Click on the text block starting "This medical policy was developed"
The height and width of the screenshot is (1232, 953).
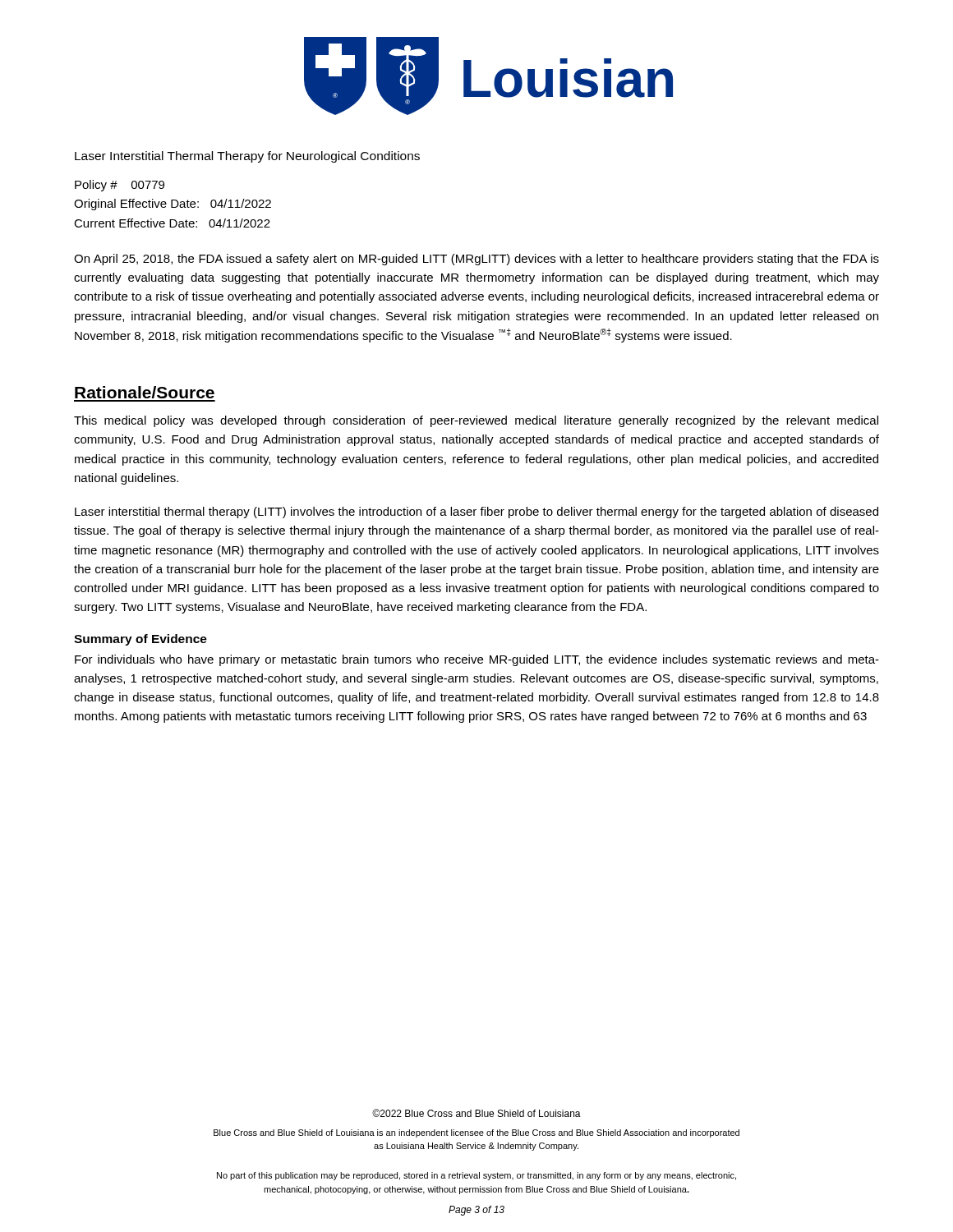pyautogui.click(x=476, y=449)
